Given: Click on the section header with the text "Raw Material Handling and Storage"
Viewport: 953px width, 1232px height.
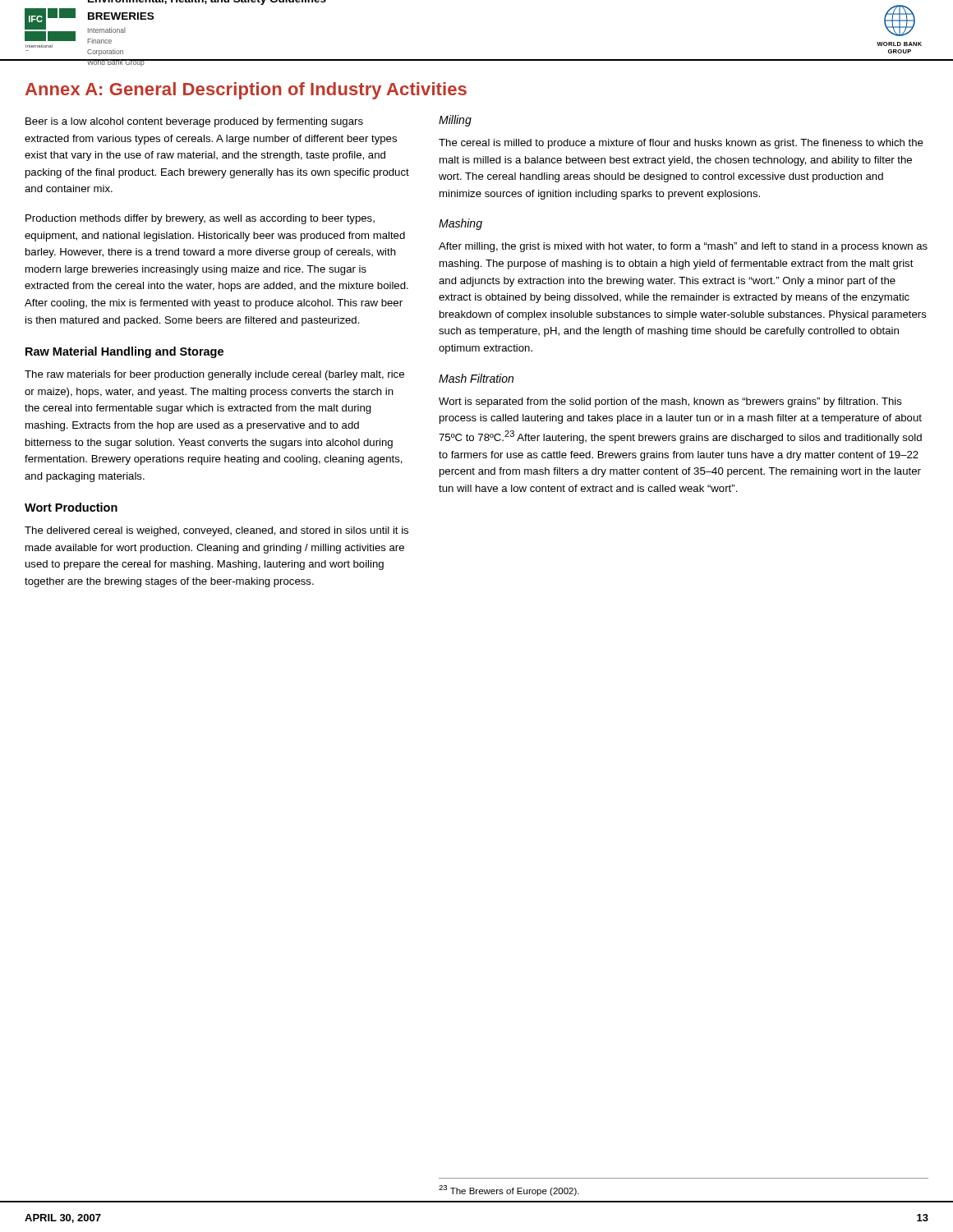Looking at the screenshot, I should pos(124,352).
